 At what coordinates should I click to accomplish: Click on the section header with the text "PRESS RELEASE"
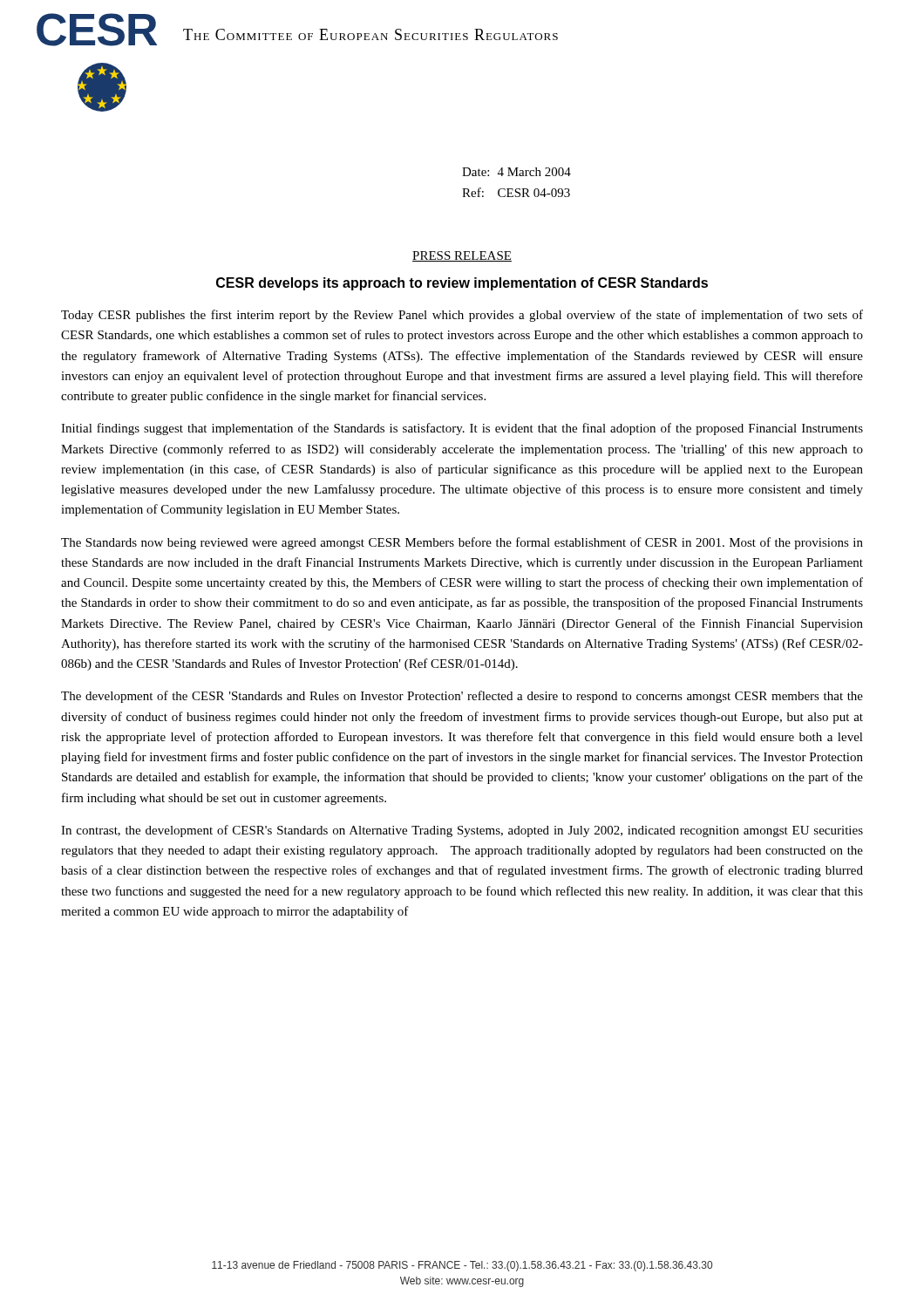pyautogui.click(x=462, y=256)
